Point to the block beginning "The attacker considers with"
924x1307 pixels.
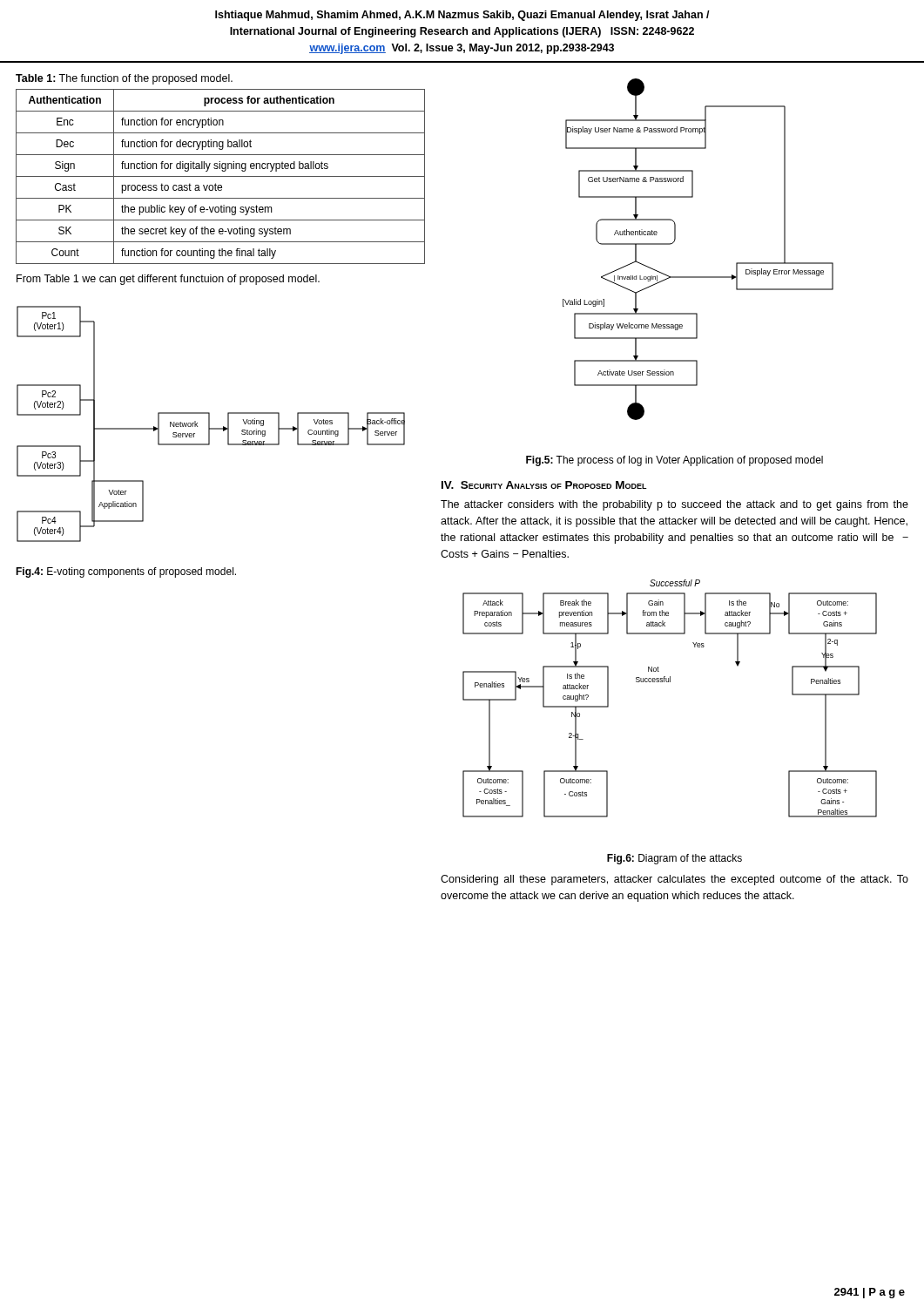coord(674,529)
